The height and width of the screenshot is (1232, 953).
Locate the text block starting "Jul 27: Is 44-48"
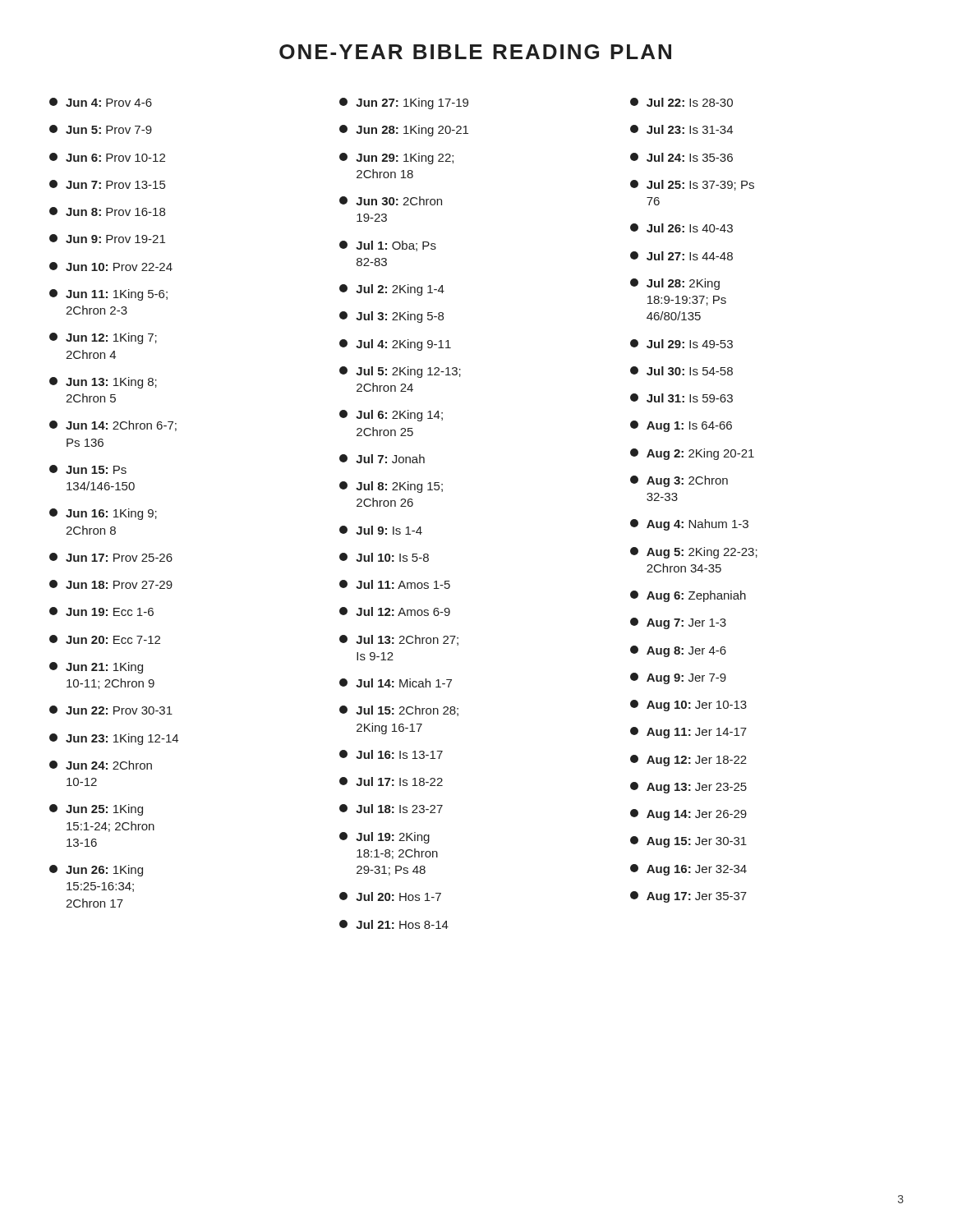(682, 256)
